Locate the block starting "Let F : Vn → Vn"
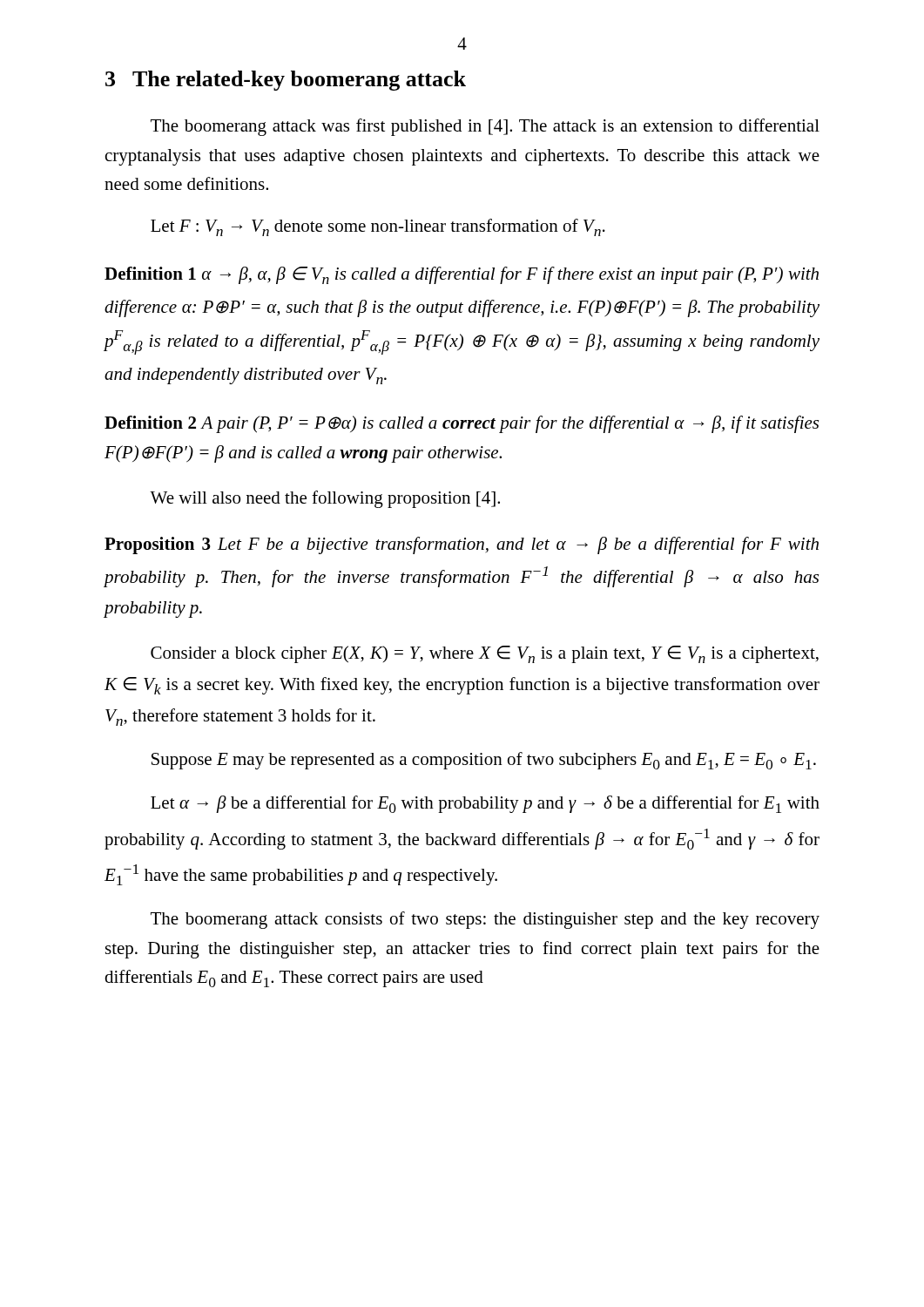Screen dimensions: 1307x924 tap(462, 227)
